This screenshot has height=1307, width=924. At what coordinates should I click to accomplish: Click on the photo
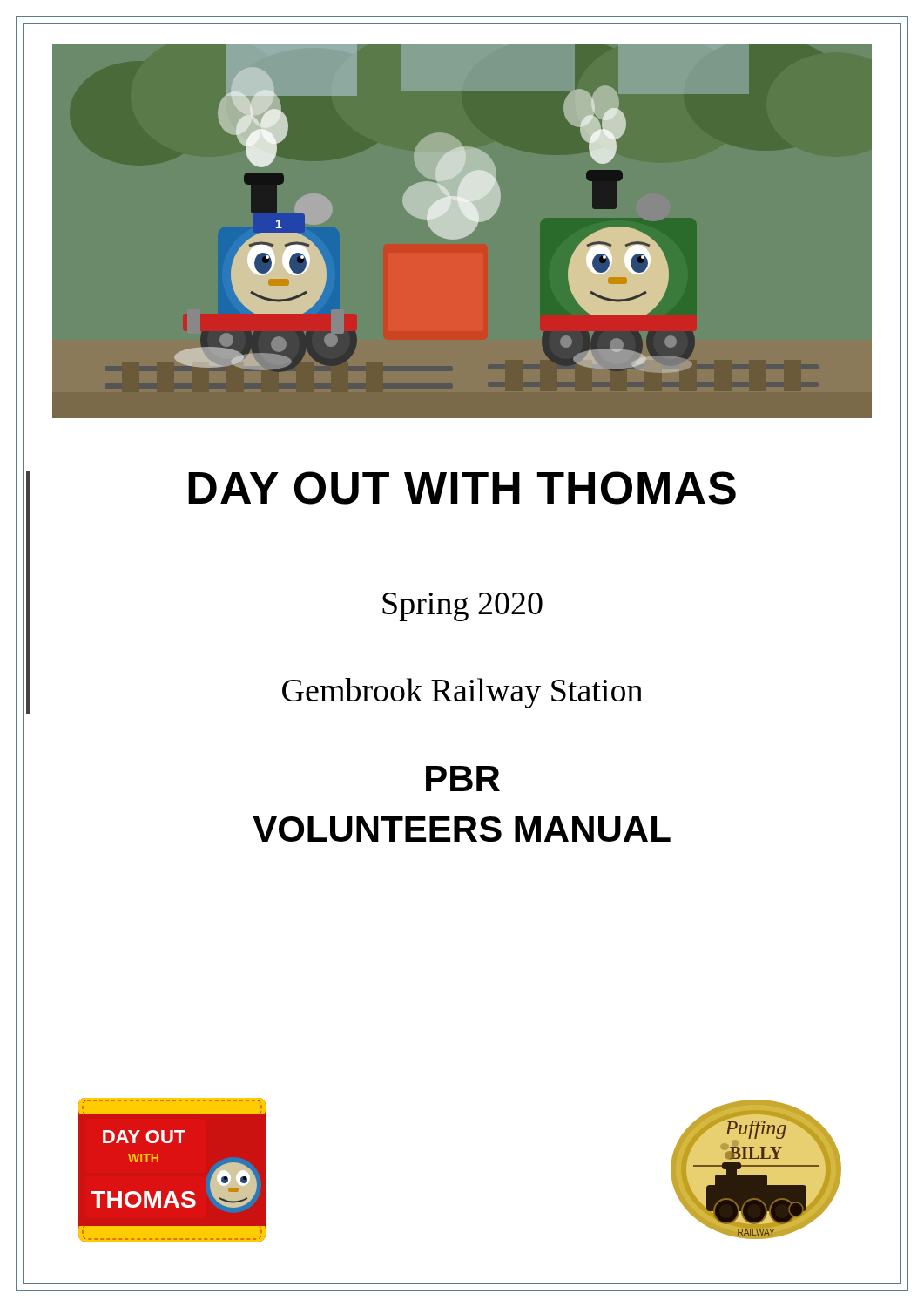pos(462,231)
